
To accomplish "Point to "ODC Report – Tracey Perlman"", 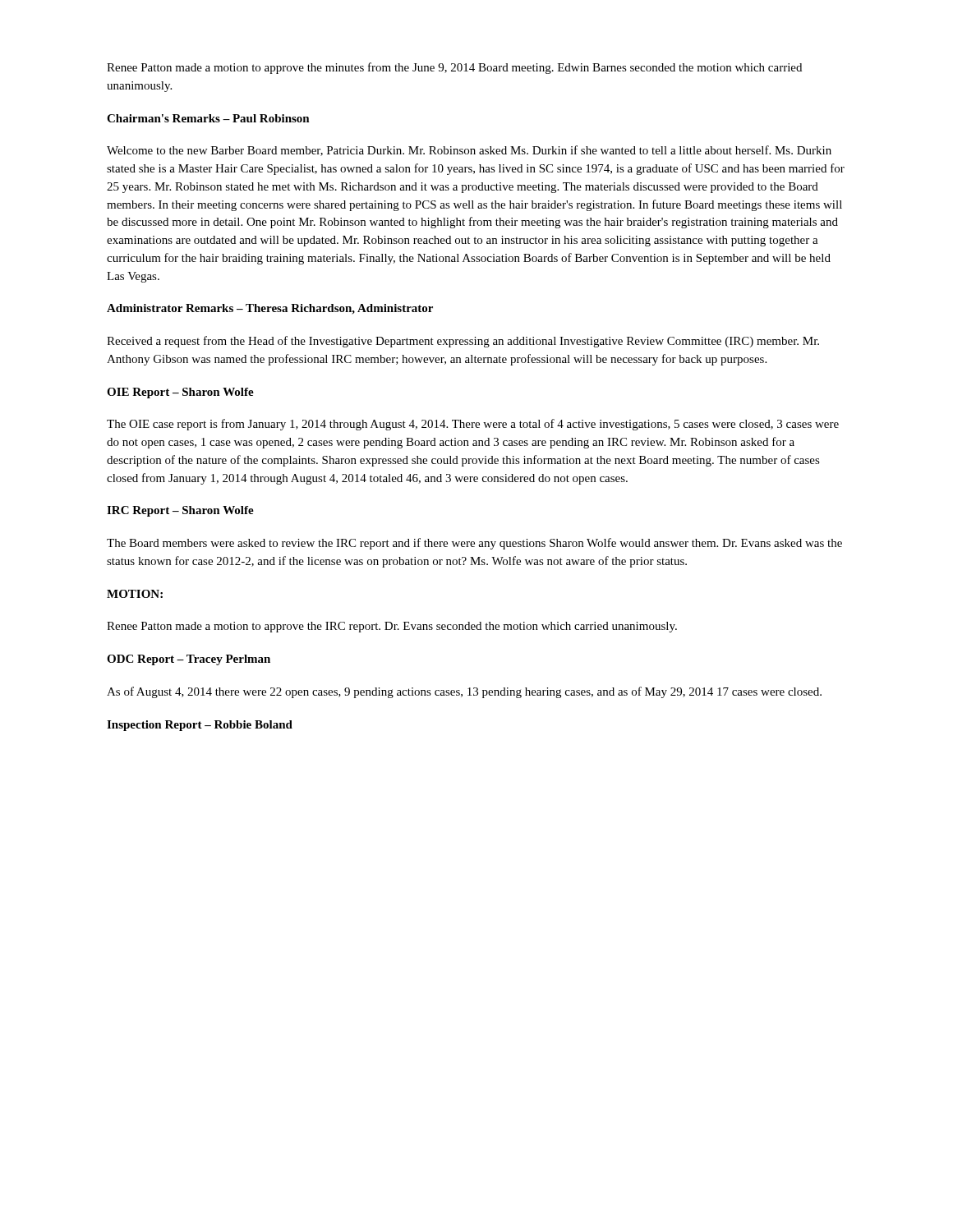I will (189, 660).
